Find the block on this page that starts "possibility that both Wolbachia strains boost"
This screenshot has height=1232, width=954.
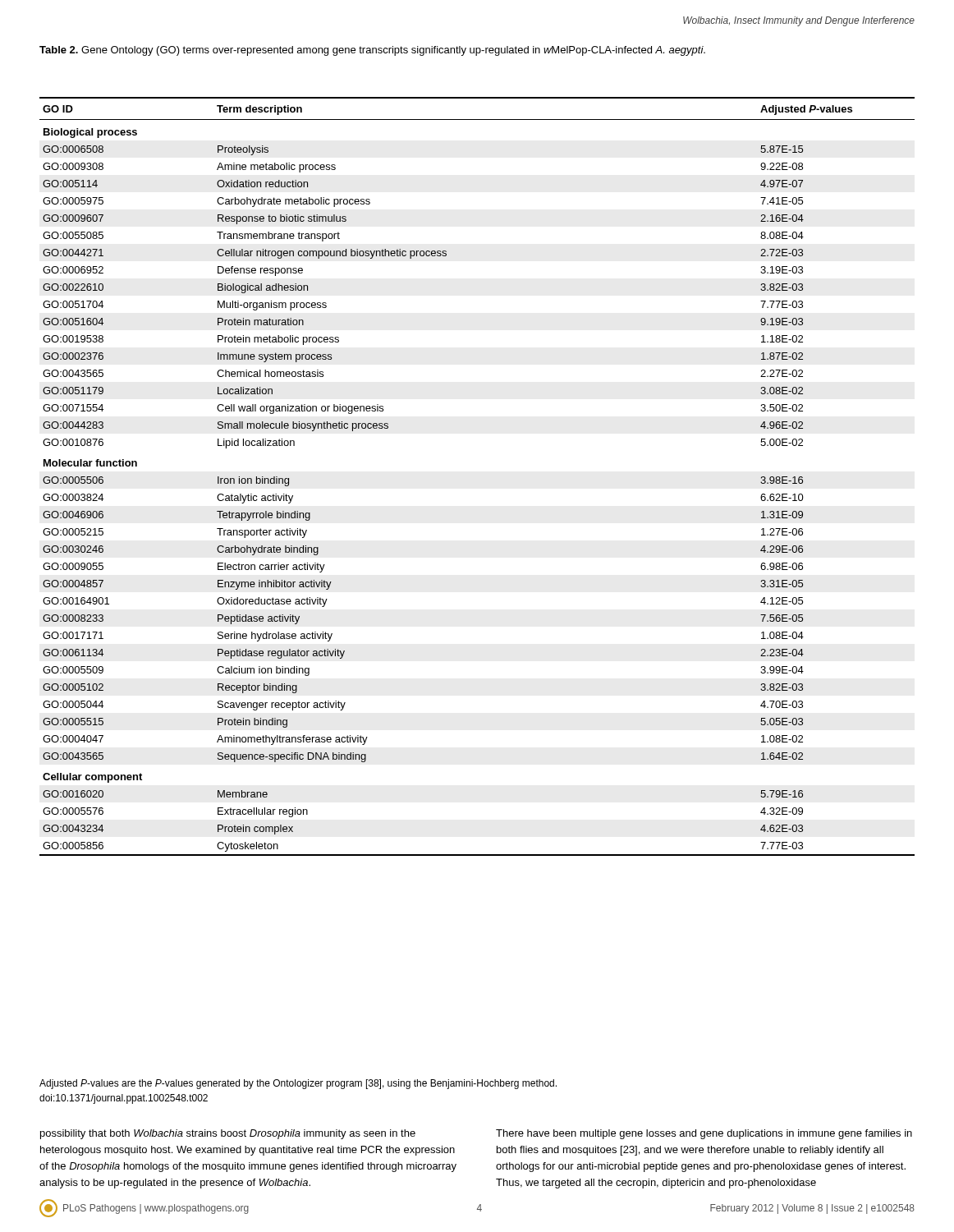(248, 1158)
